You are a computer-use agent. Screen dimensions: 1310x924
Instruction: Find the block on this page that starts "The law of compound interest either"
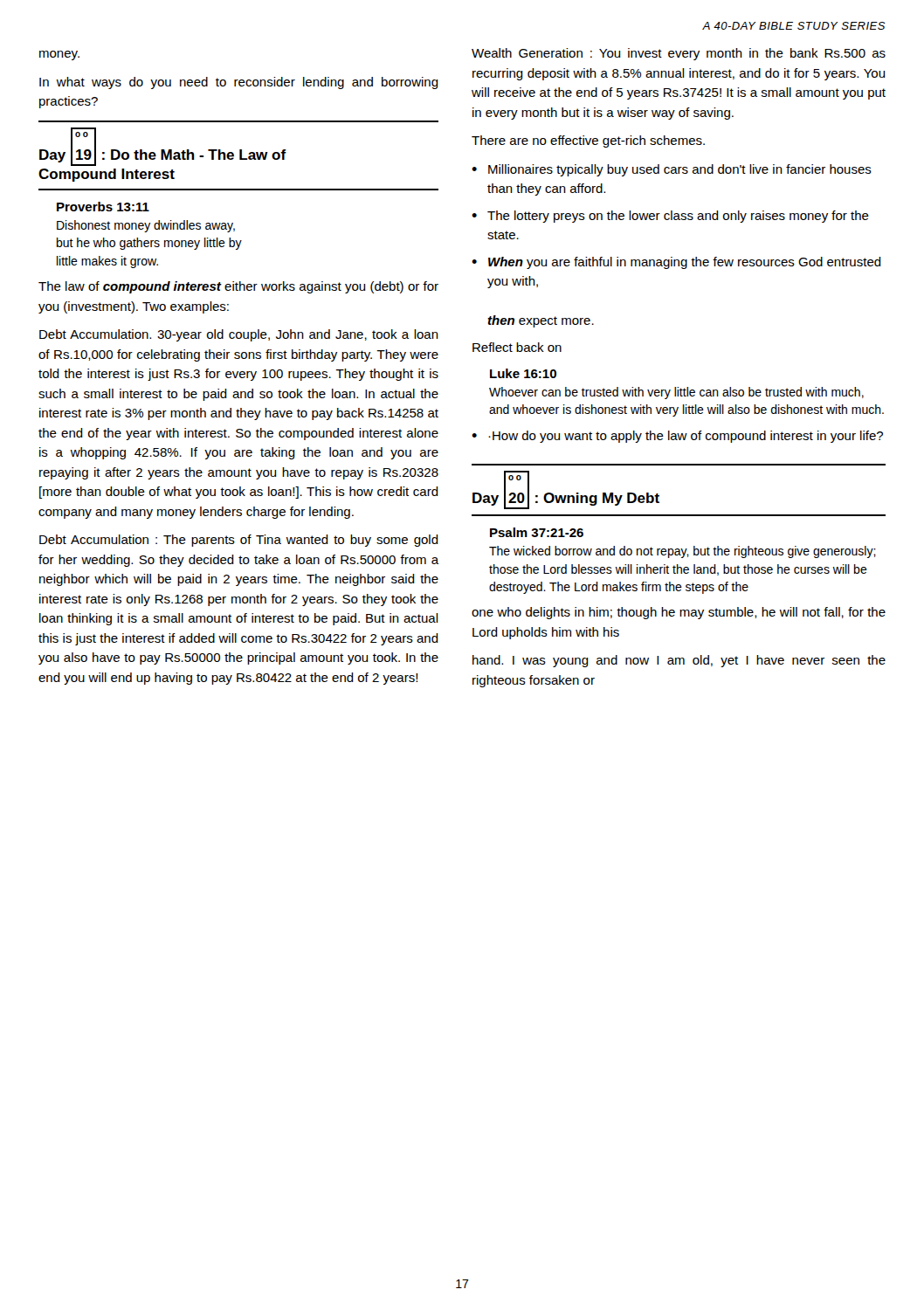pos(238,296)
